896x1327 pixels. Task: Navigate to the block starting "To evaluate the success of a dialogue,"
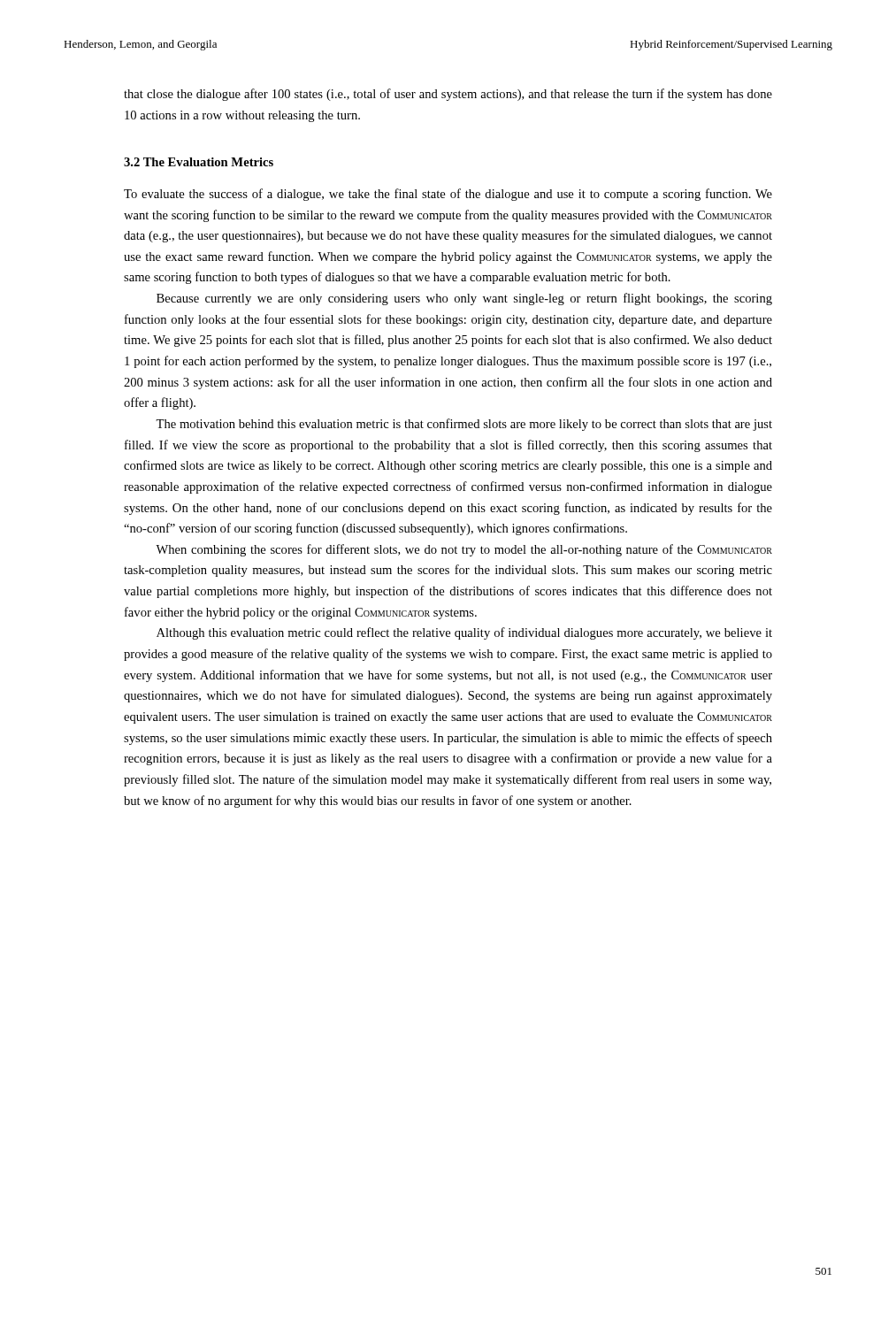pyautogui.click(x=448, y=235)
